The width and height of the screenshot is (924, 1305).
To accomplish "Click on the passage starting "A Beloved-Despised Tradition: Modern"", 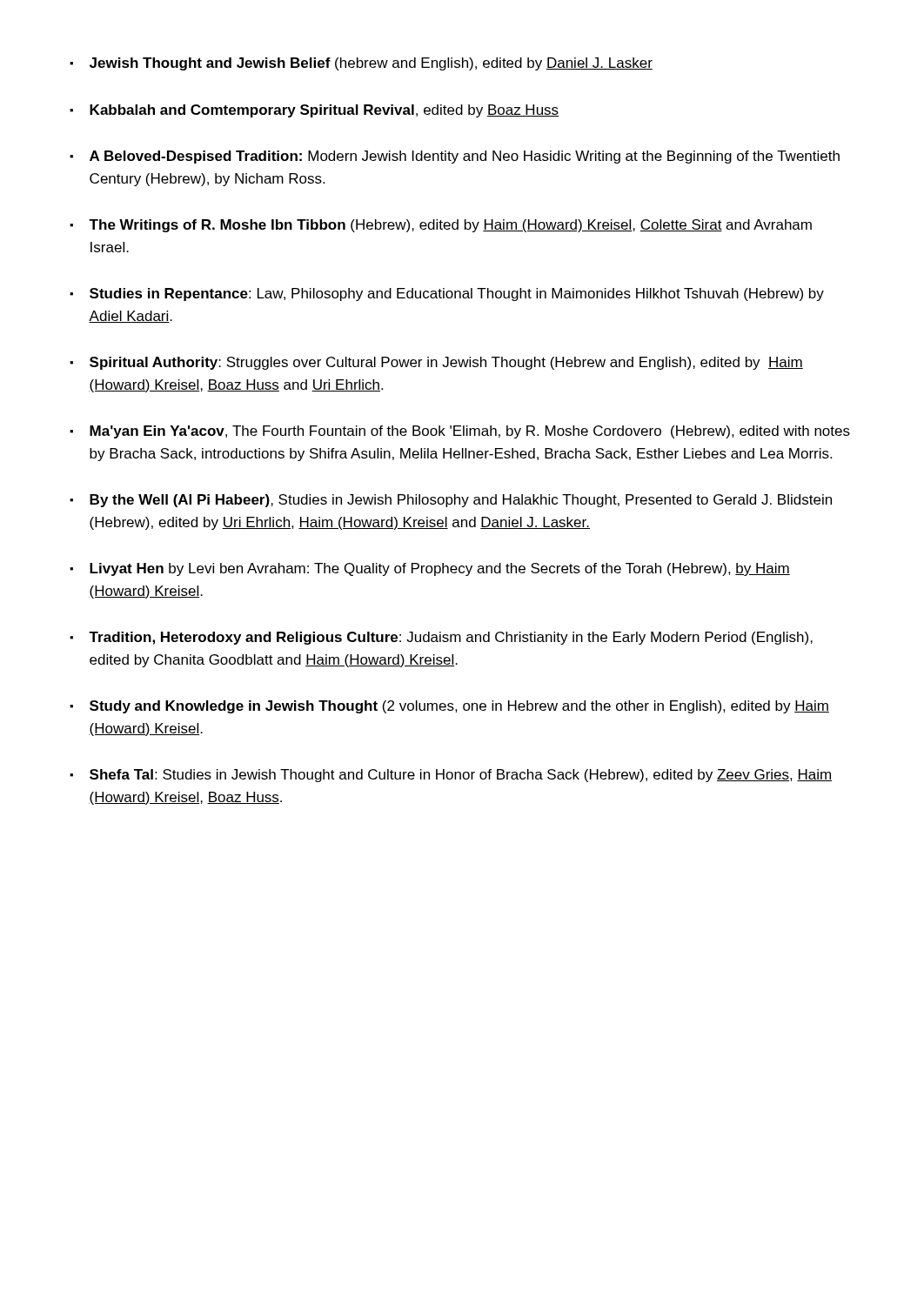I will pyautogui.click(x=472, y=167).
